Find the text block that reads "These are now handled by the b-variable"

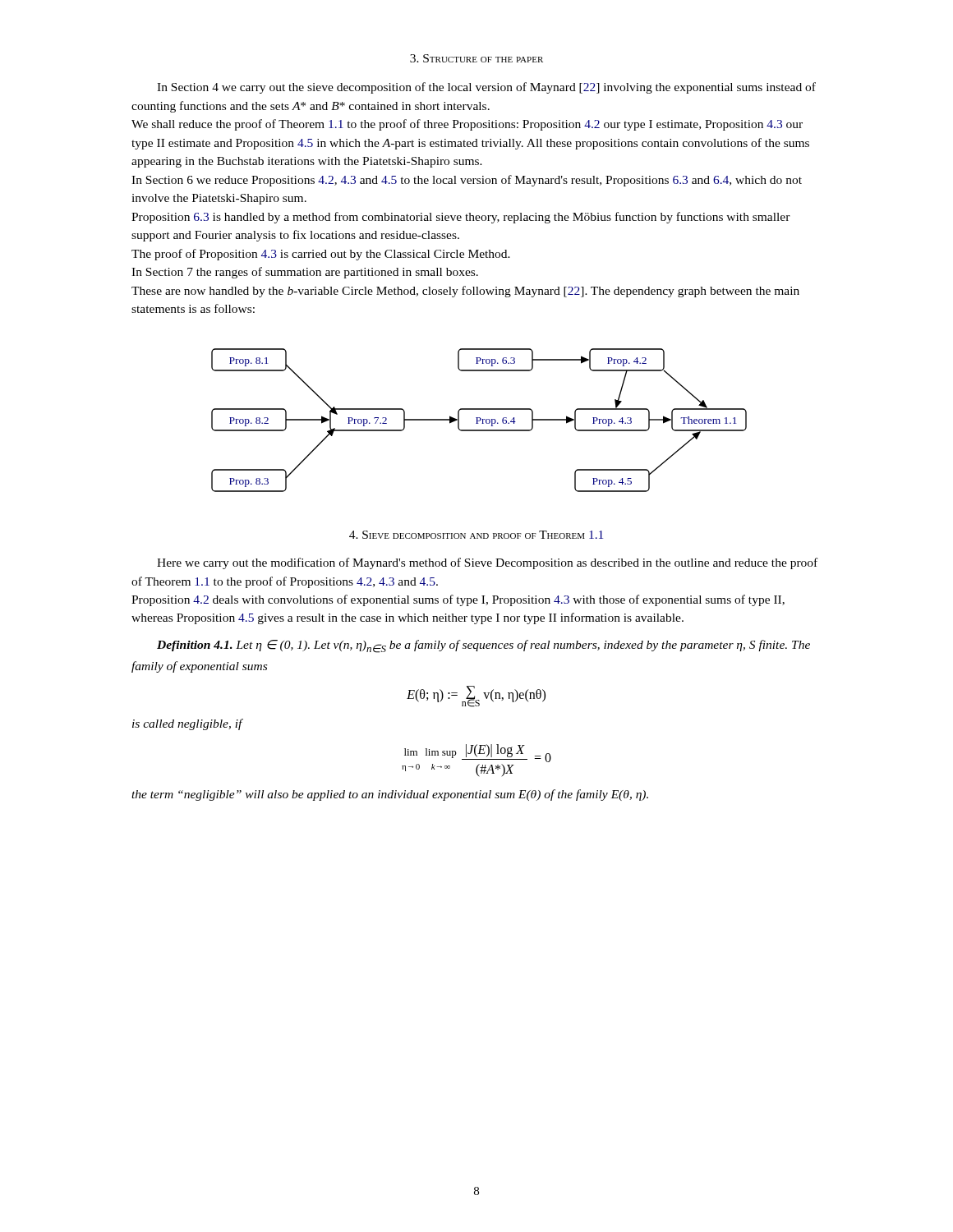pos(465,299)
